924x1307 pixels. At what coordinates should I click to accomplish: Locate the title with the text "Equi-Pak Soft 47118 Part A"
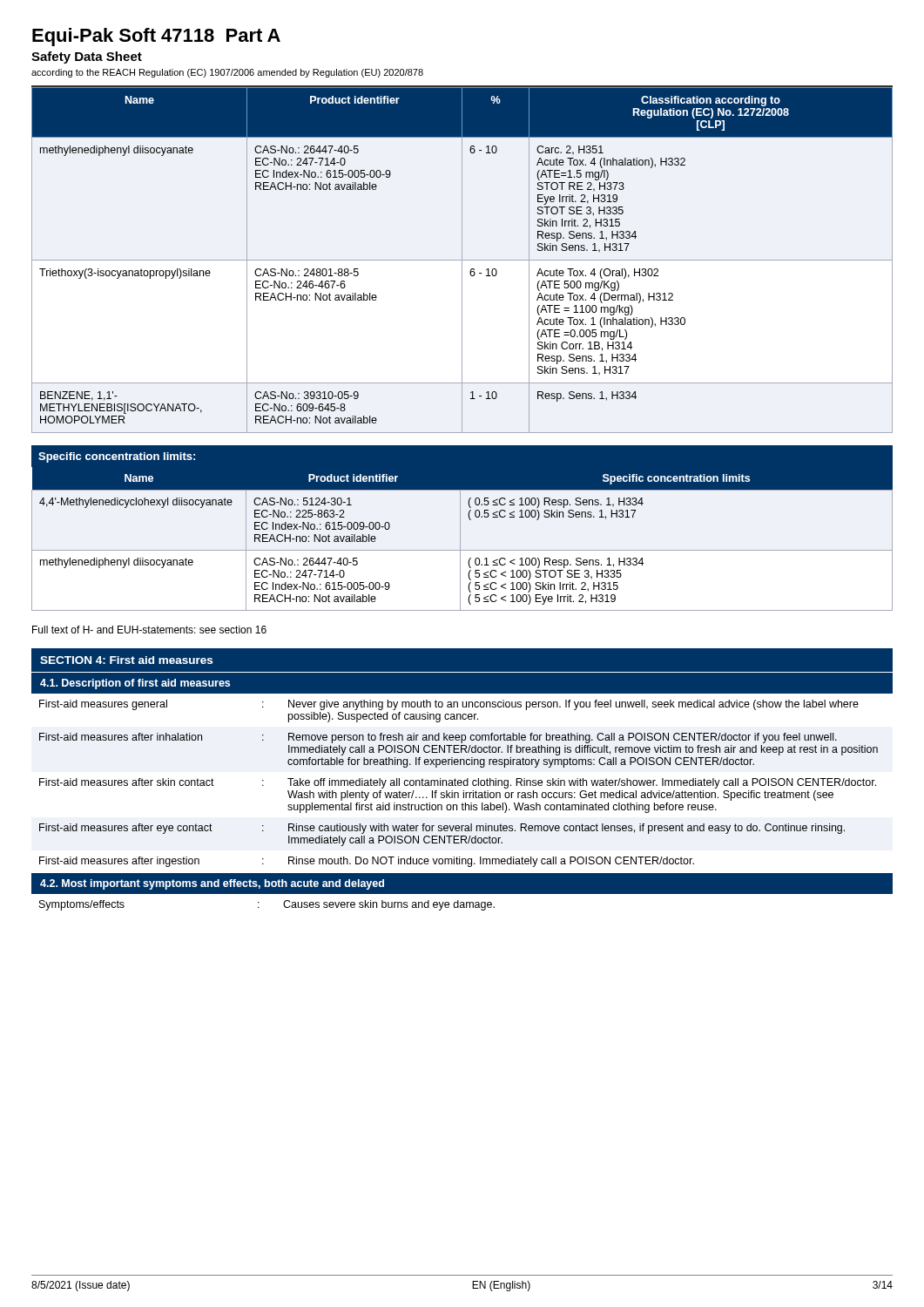coord(156,37)
